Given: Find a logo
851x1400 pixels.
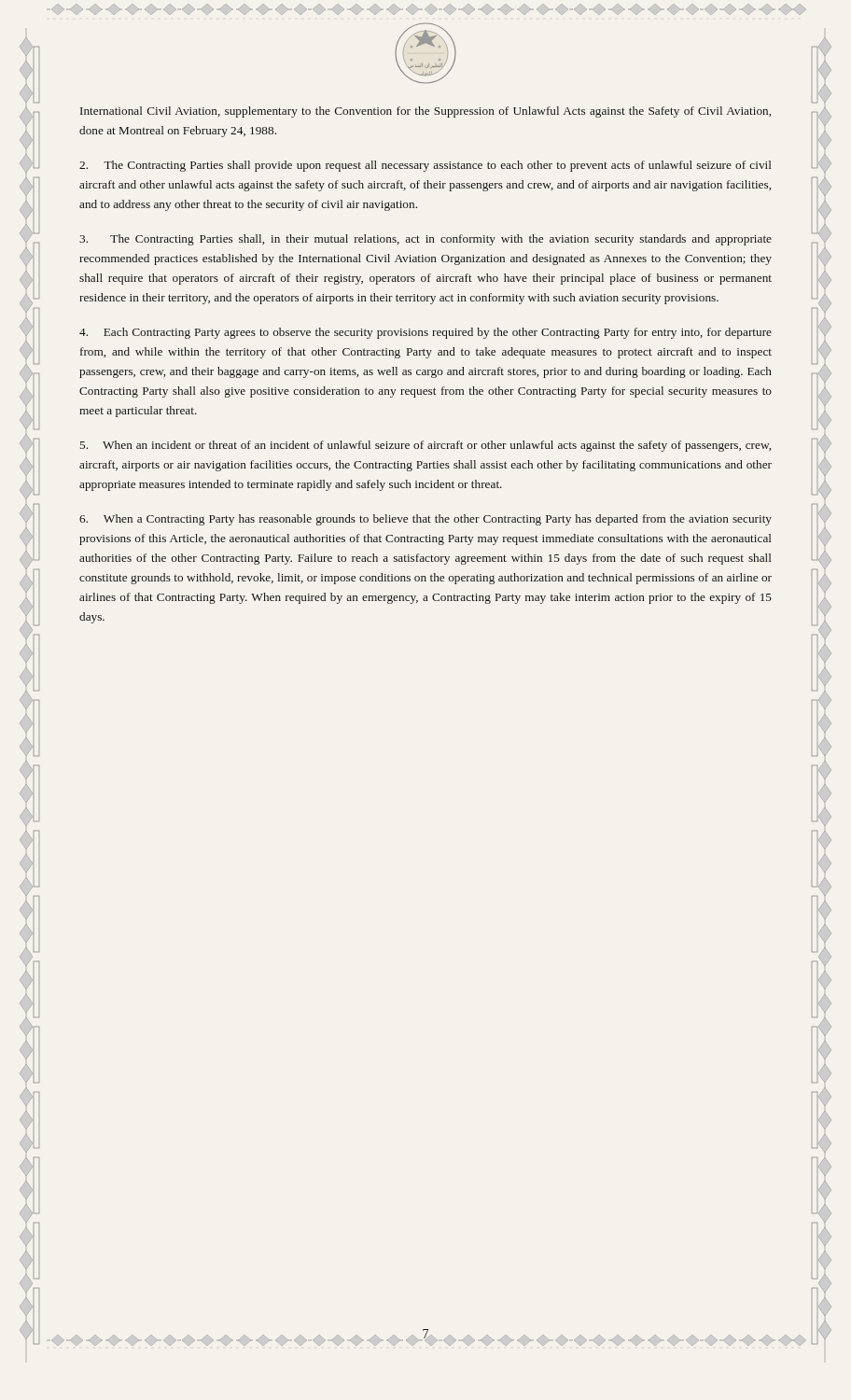Looking at the screenshot, I should click(x=426, y=57).
